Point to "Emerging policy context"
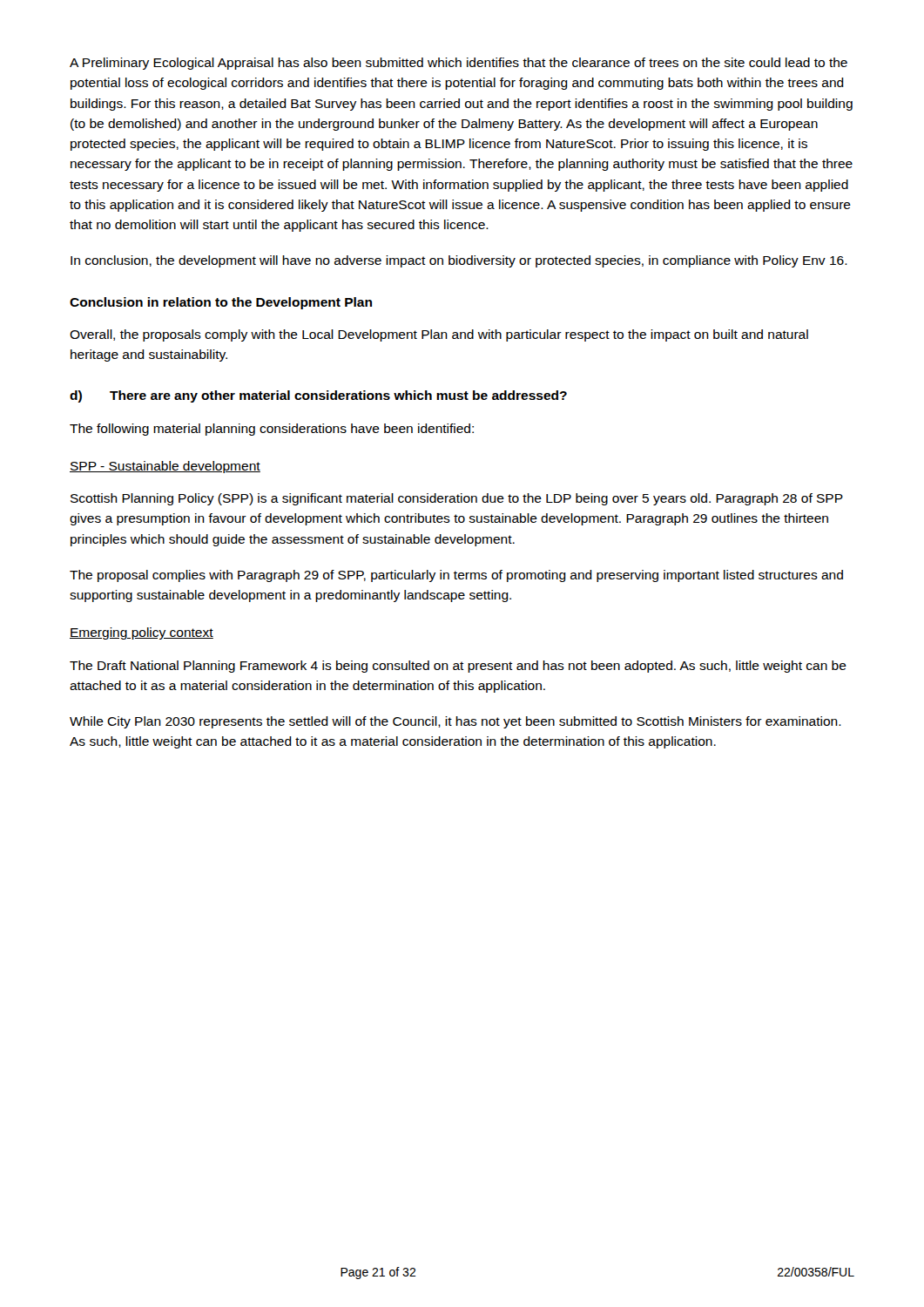 (141, 632)
